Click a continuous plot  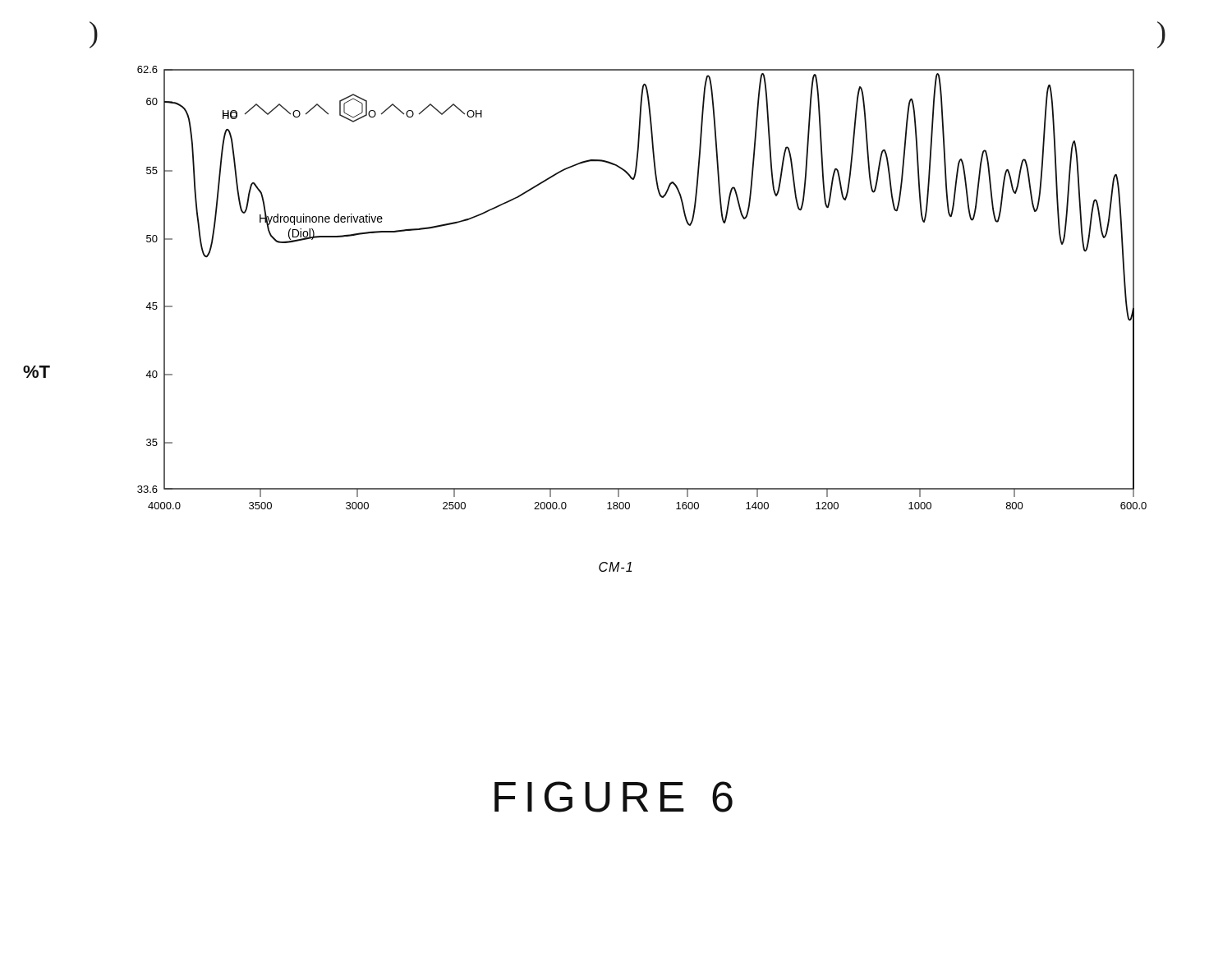click(x=632, y=304)
